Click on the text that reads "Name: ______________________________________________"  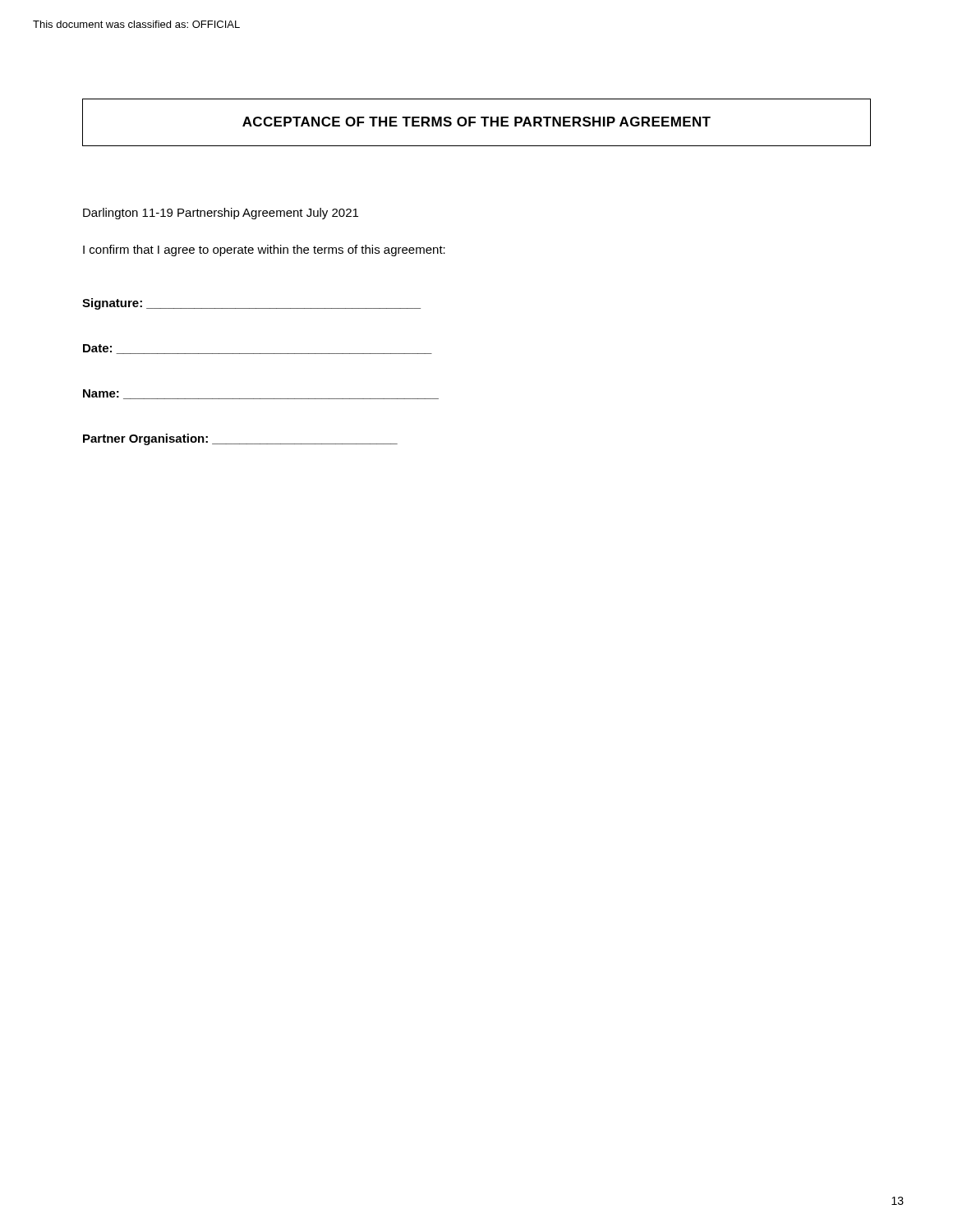click(x=260, y=393)
